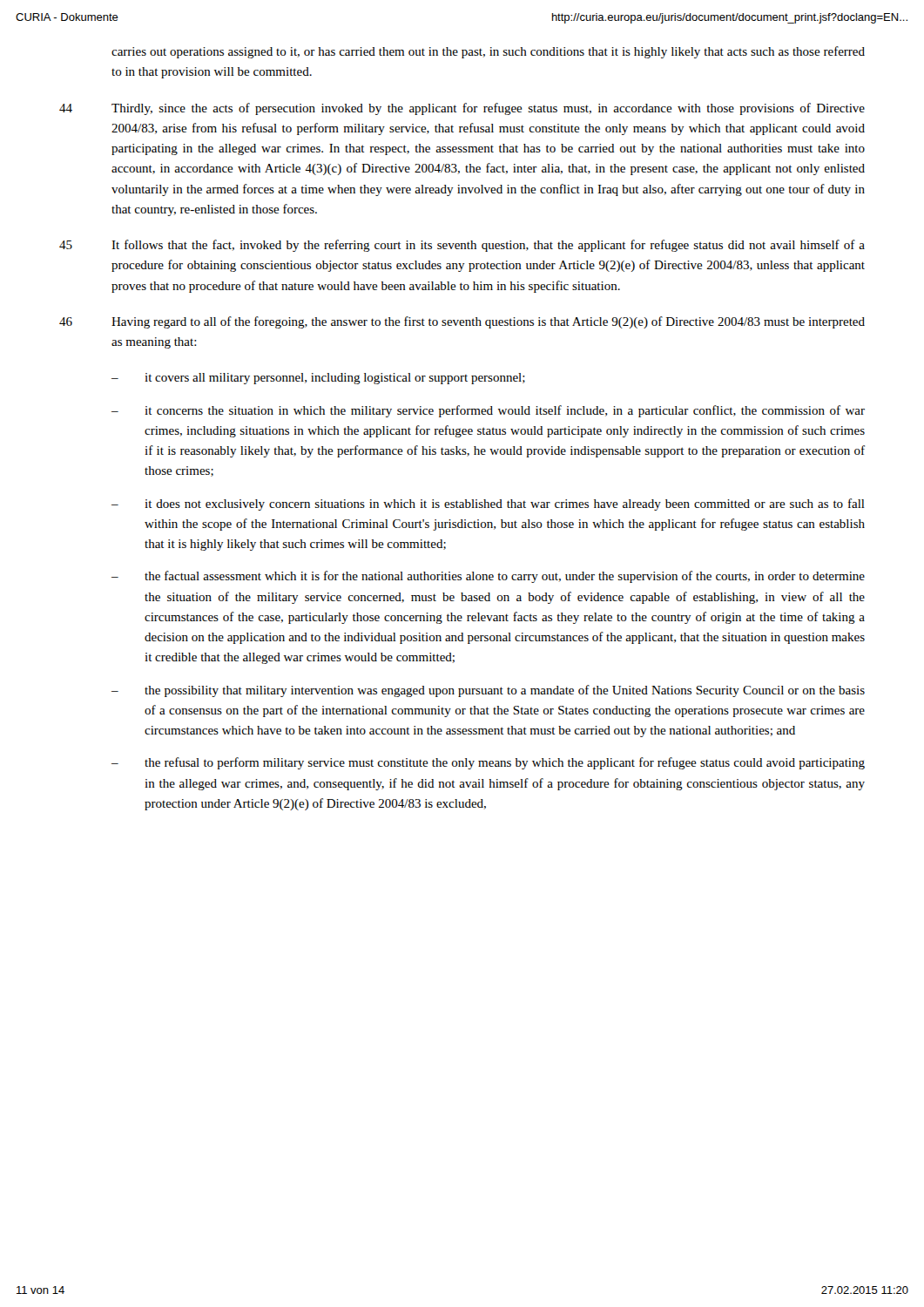
Task: Point to the block beginning "– the refusal"
Action: point(488,783)
